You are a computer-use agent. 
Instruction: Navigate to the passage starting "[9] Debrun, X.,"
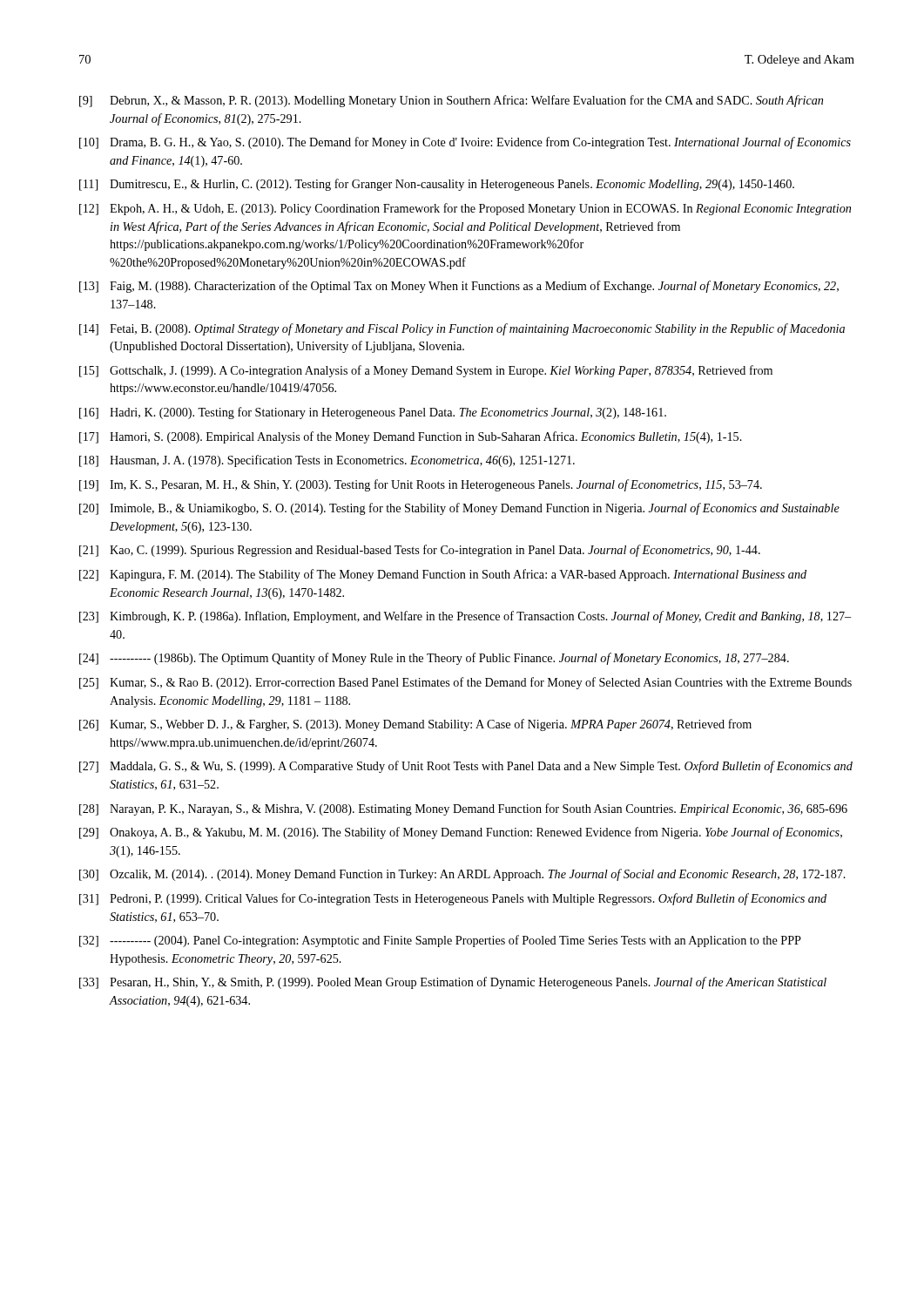click(x=466, y=109)
